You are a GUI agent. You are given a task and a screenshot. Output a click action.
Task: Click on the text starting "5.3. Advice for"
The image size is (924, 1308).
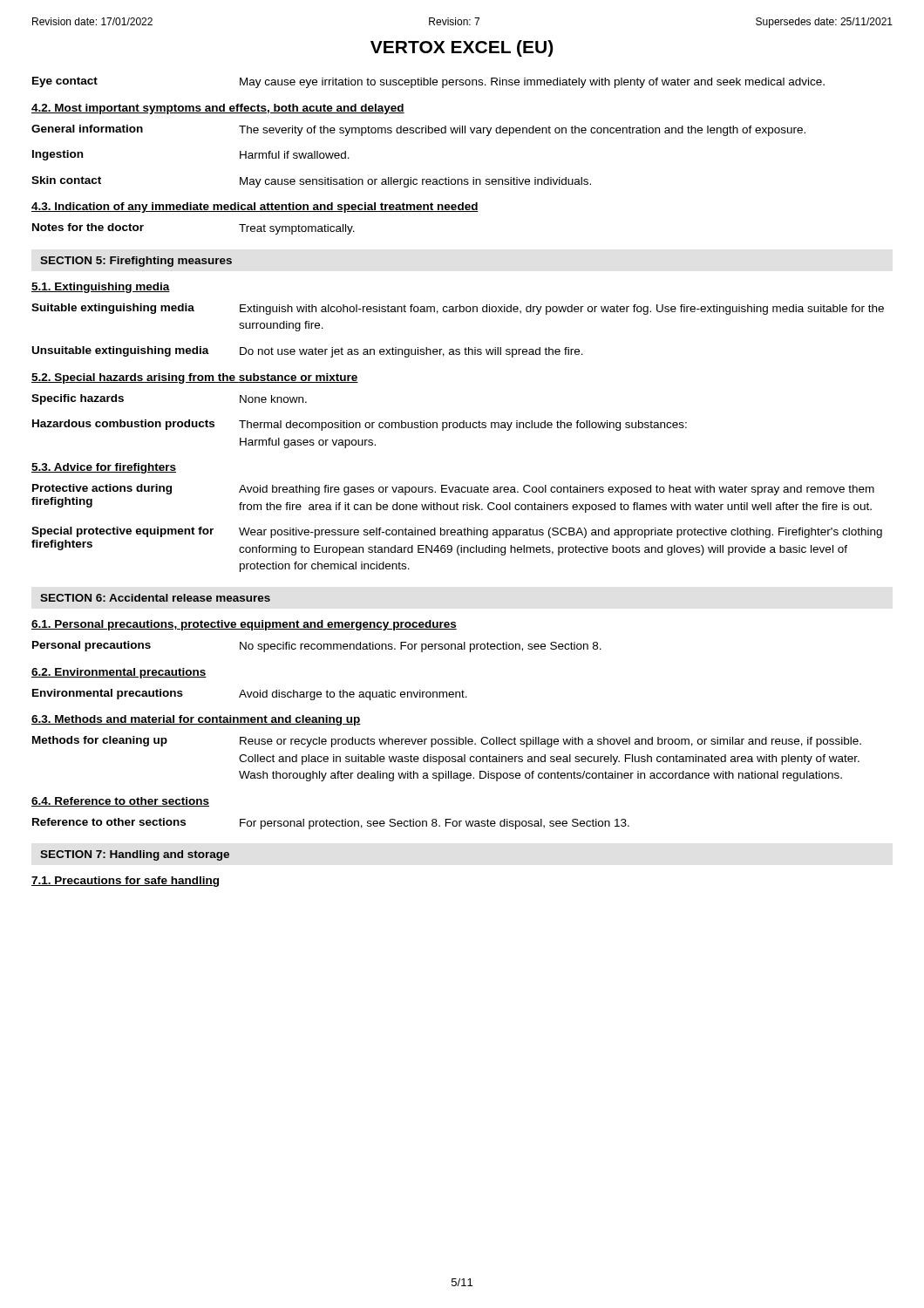click(104, 467)
